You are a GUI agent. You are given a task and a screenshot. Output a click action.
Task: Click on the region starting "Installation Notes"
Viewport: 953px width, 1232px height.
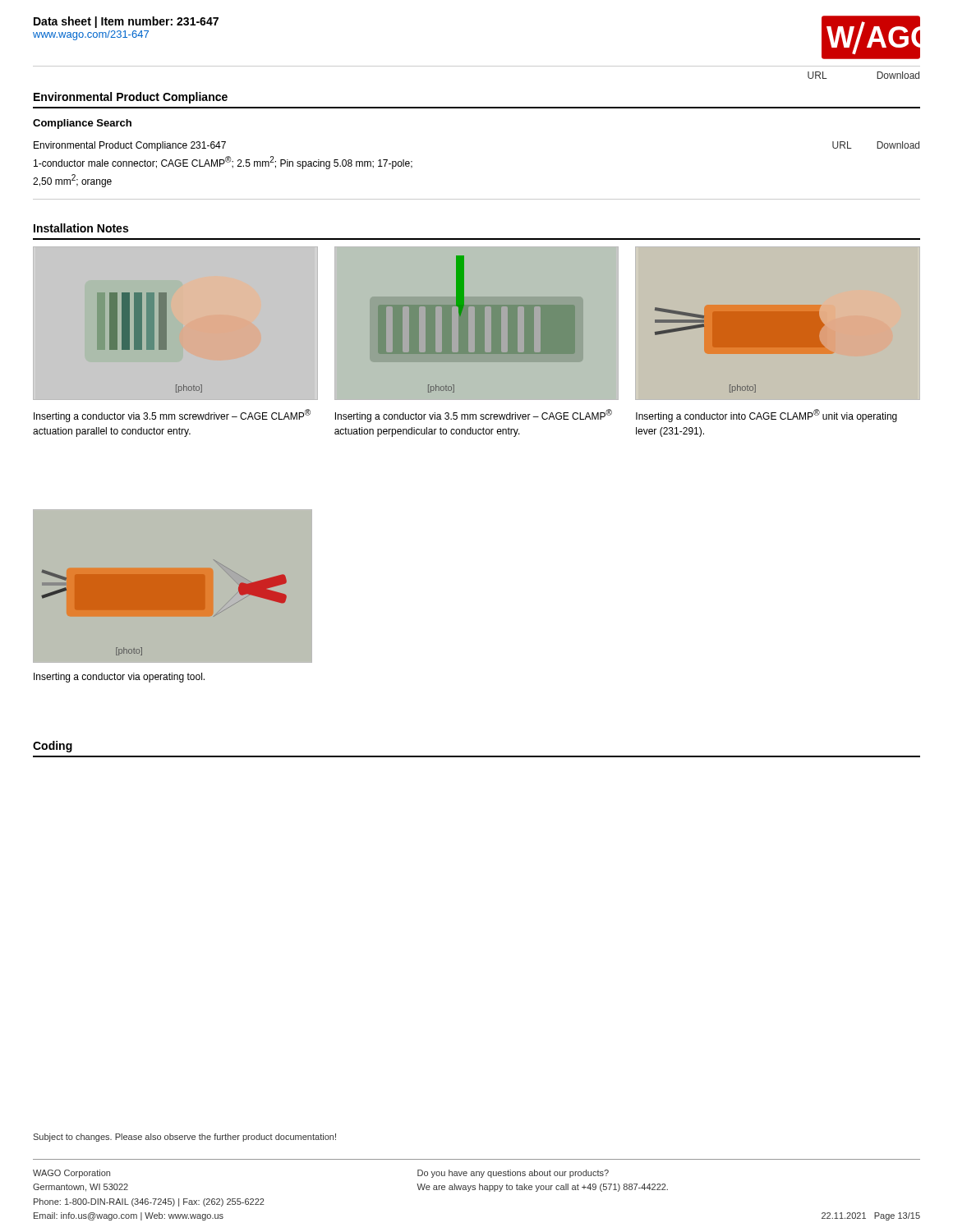[81, 228]
